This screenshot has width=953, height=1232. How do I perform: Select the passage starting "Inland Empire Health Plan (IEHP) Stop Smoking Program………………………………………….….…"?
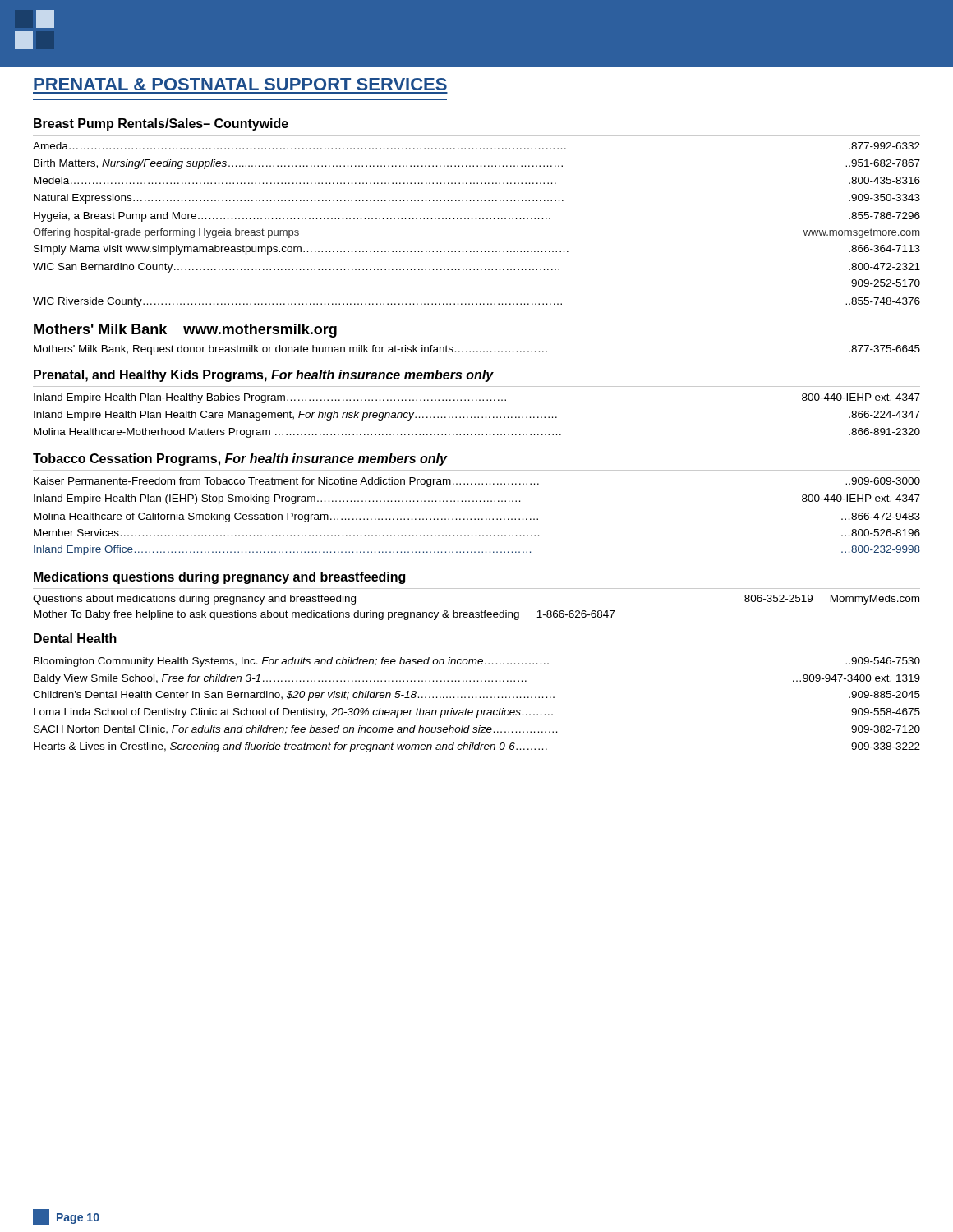point(476,499)
